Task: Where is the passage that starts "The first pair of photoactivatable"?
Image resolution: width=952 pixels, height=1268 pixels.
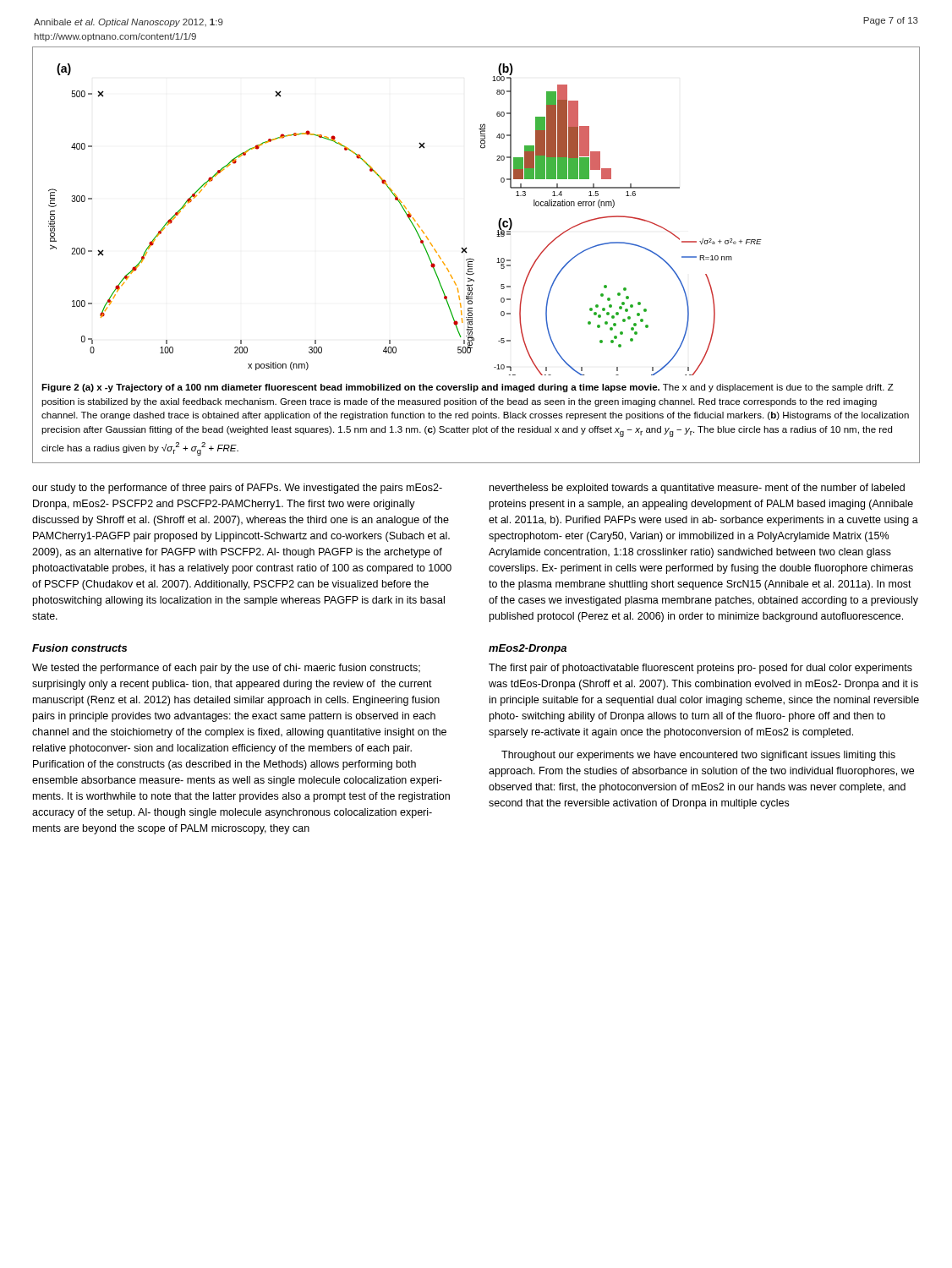Action: pos(704,736)
